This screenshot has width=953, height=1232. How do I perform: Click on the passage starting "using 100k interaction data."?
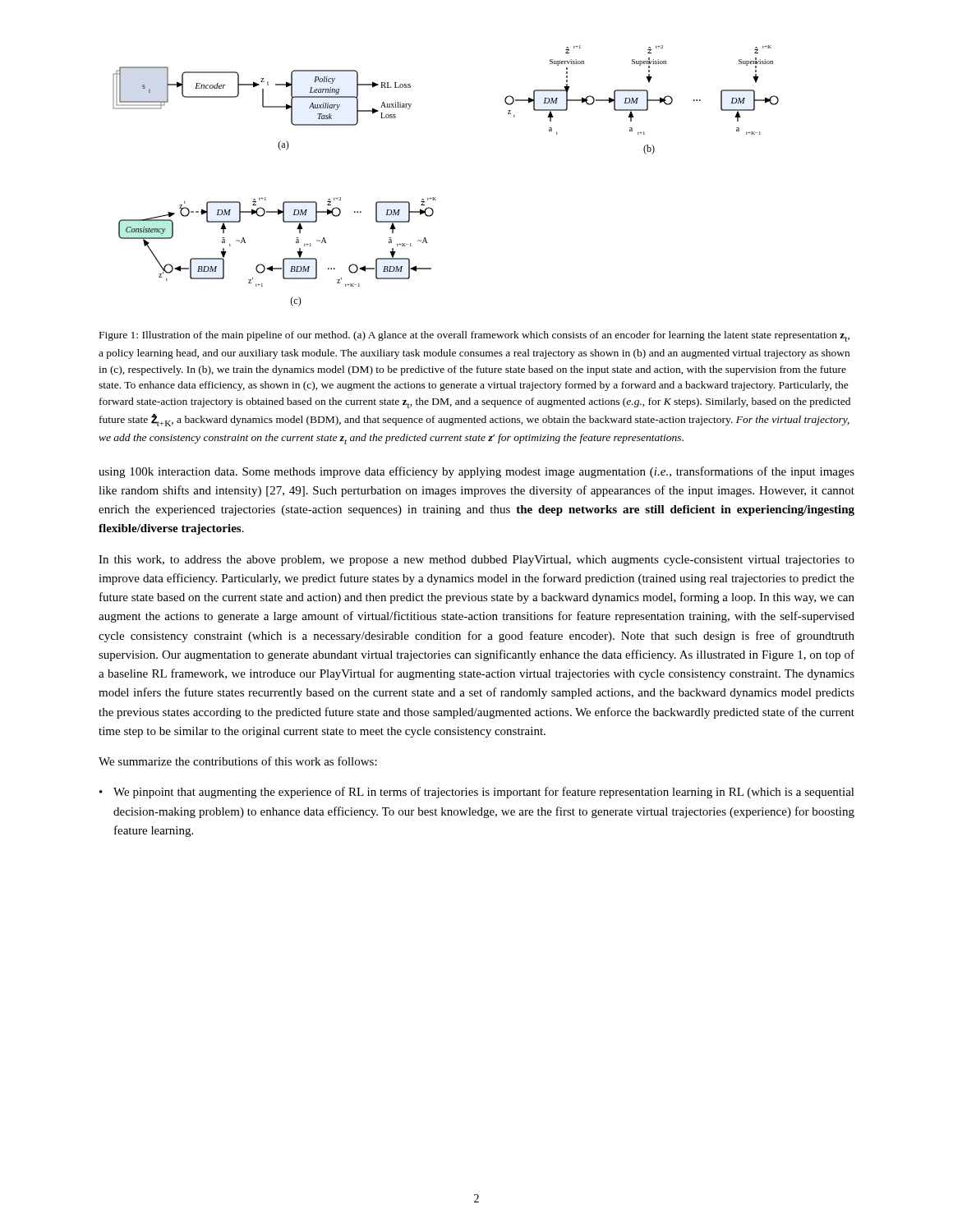(x=476, y=500)
